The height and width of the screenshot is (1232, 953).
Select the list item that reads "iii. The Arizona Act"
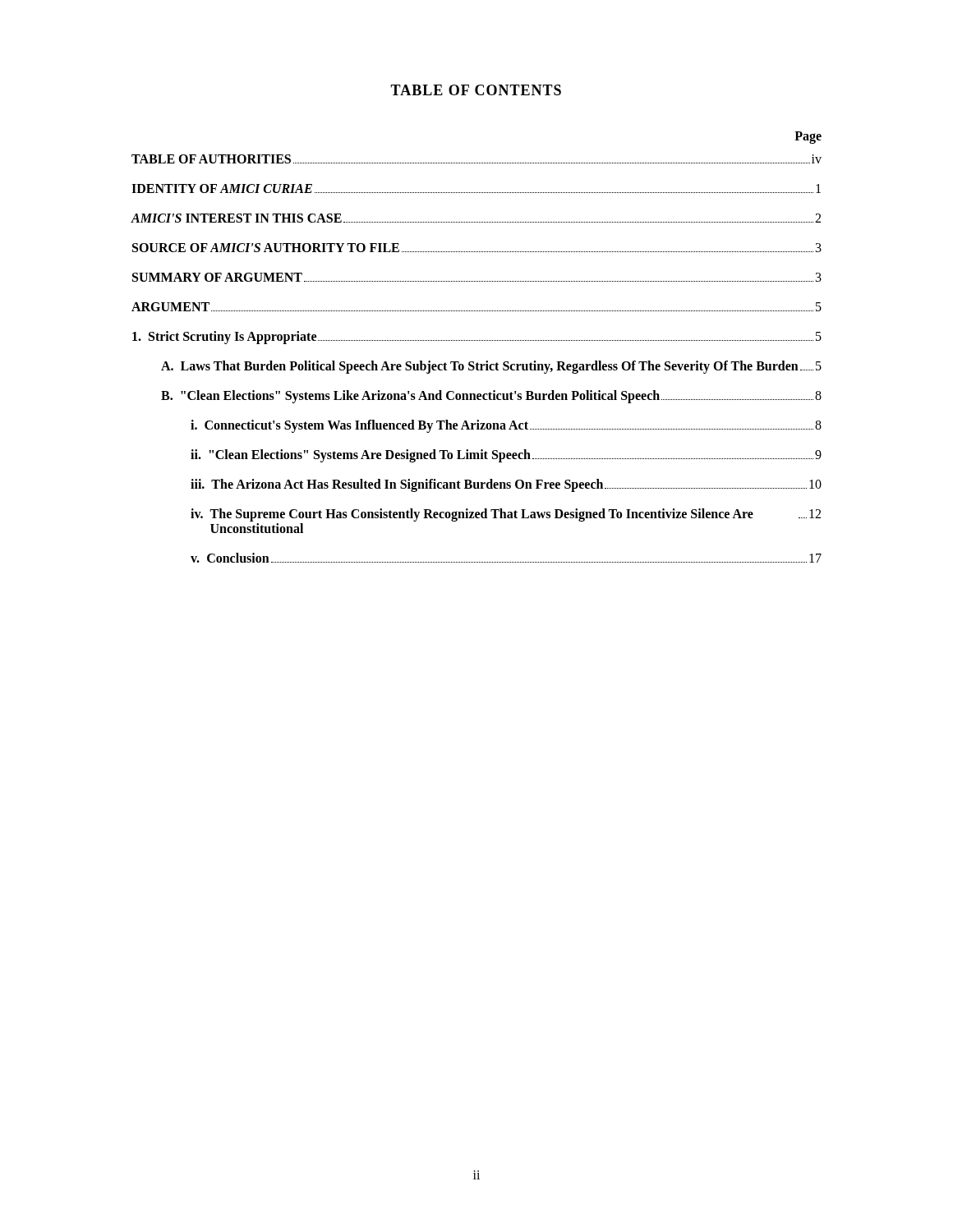[506, 485]
